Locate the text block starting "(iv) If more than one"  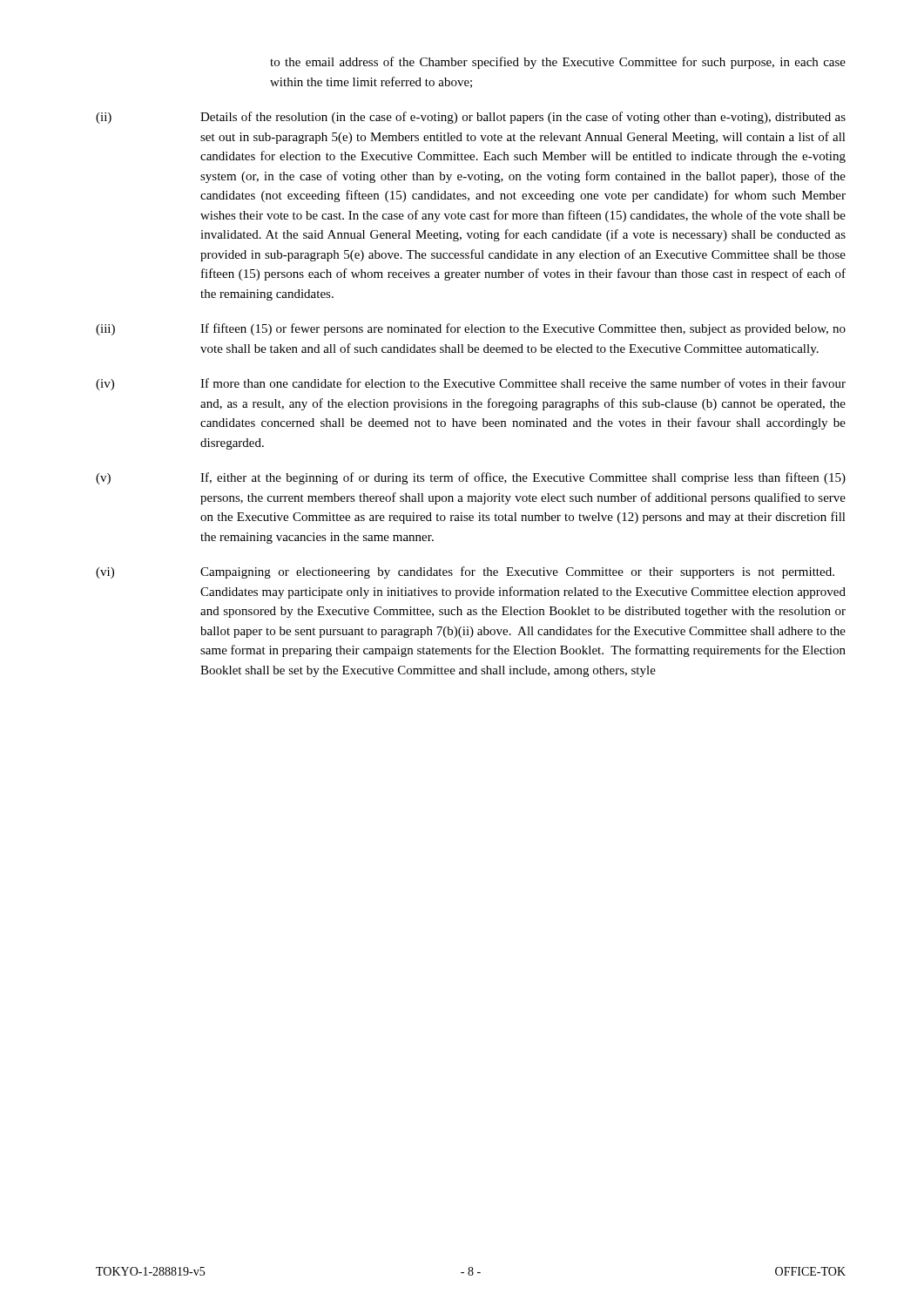[471, 413]
